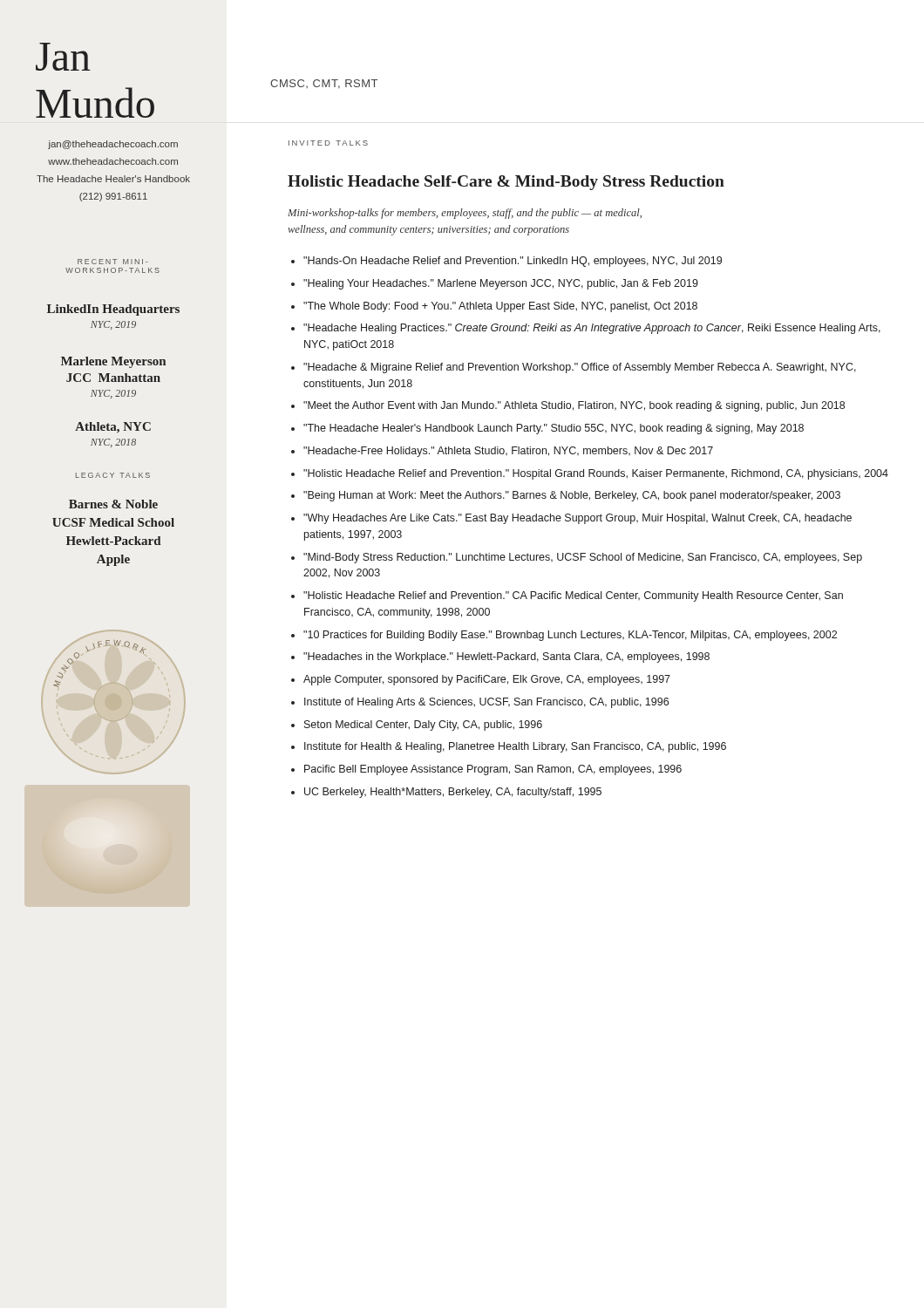Select the text starting ""The Headache Healer's Handbook"
Viewport: 924px width, 1308px height.
click(x=554, y=428)
